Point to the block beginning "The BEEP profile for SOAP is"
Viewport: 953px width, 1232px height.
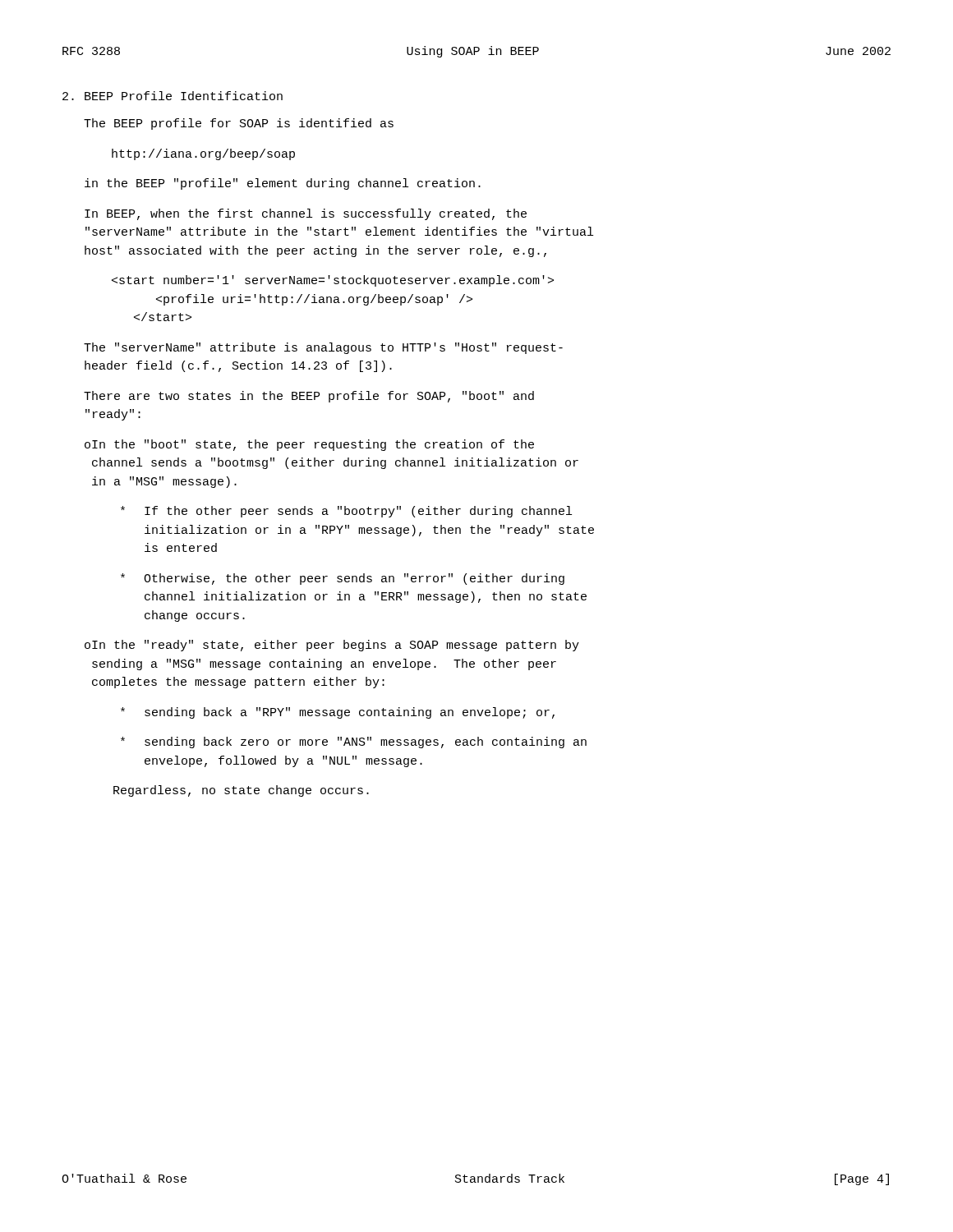click(x=228, y=124)
